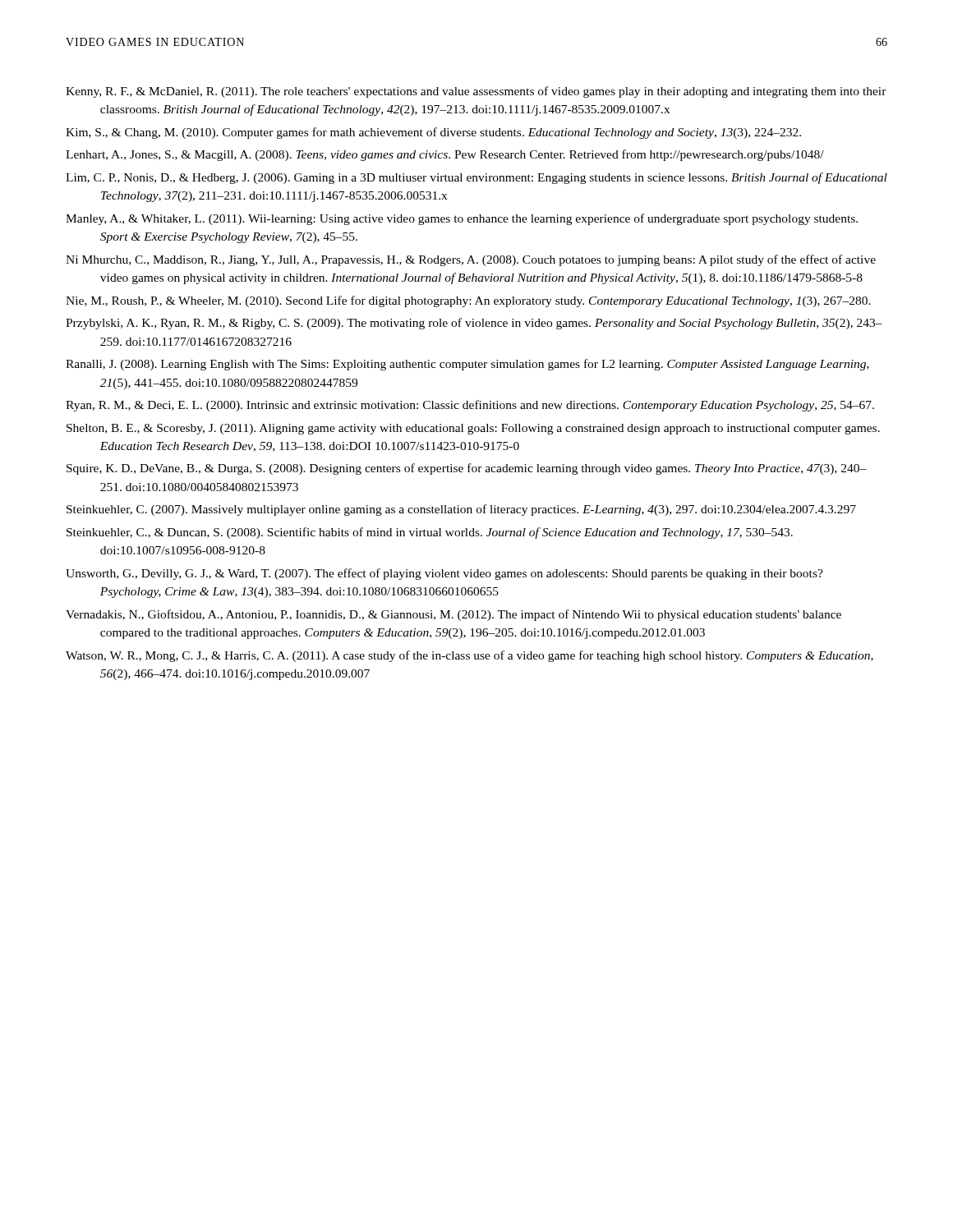Viewport: 953px width, 1232px height.
Task: Where is the passage that starts "Ranalli, J. (2008). Learning English with The"?
Action: click(x=468, y=373)
